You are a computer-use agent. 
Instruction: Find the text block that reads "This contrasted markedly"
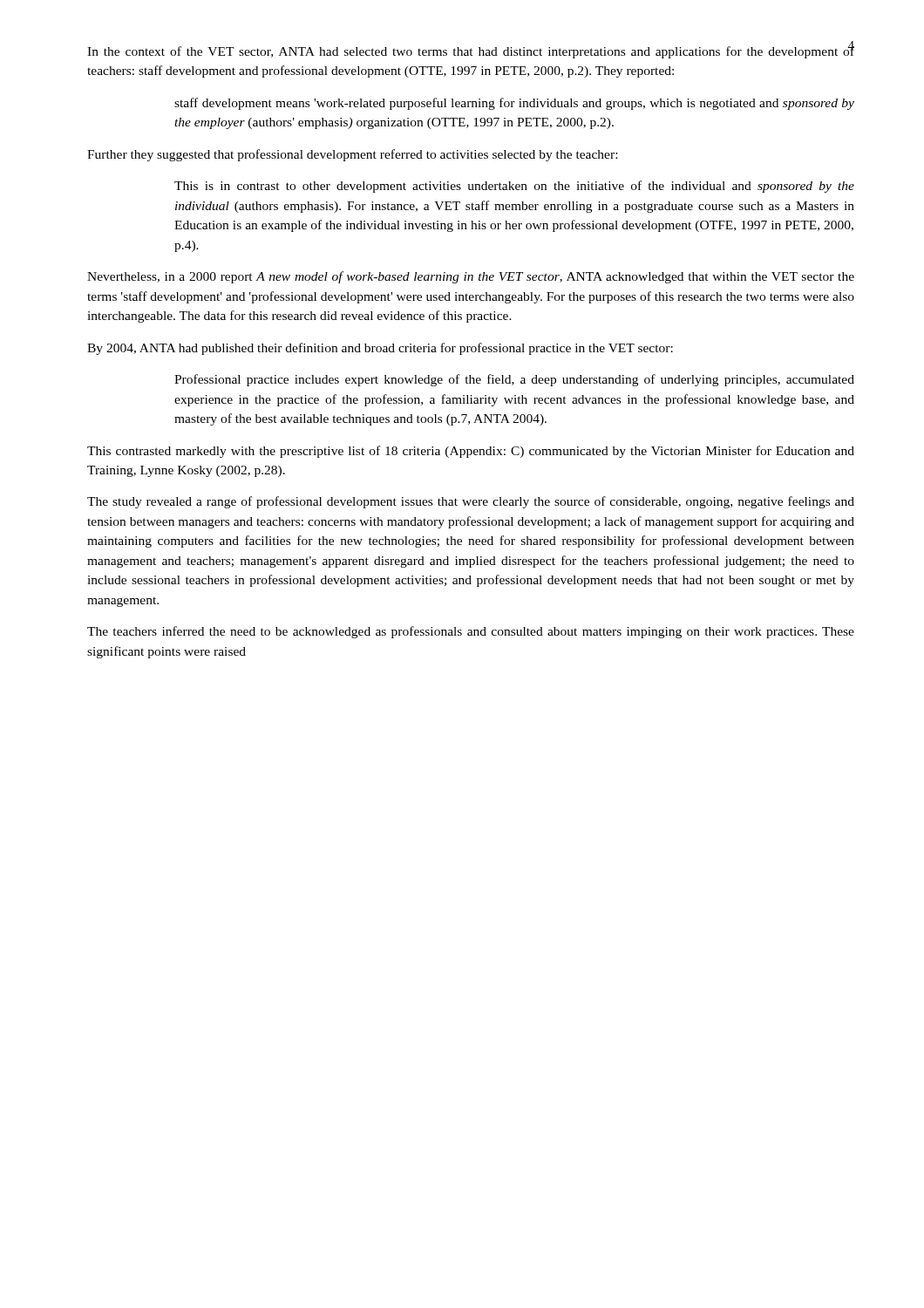click(471, 460)
